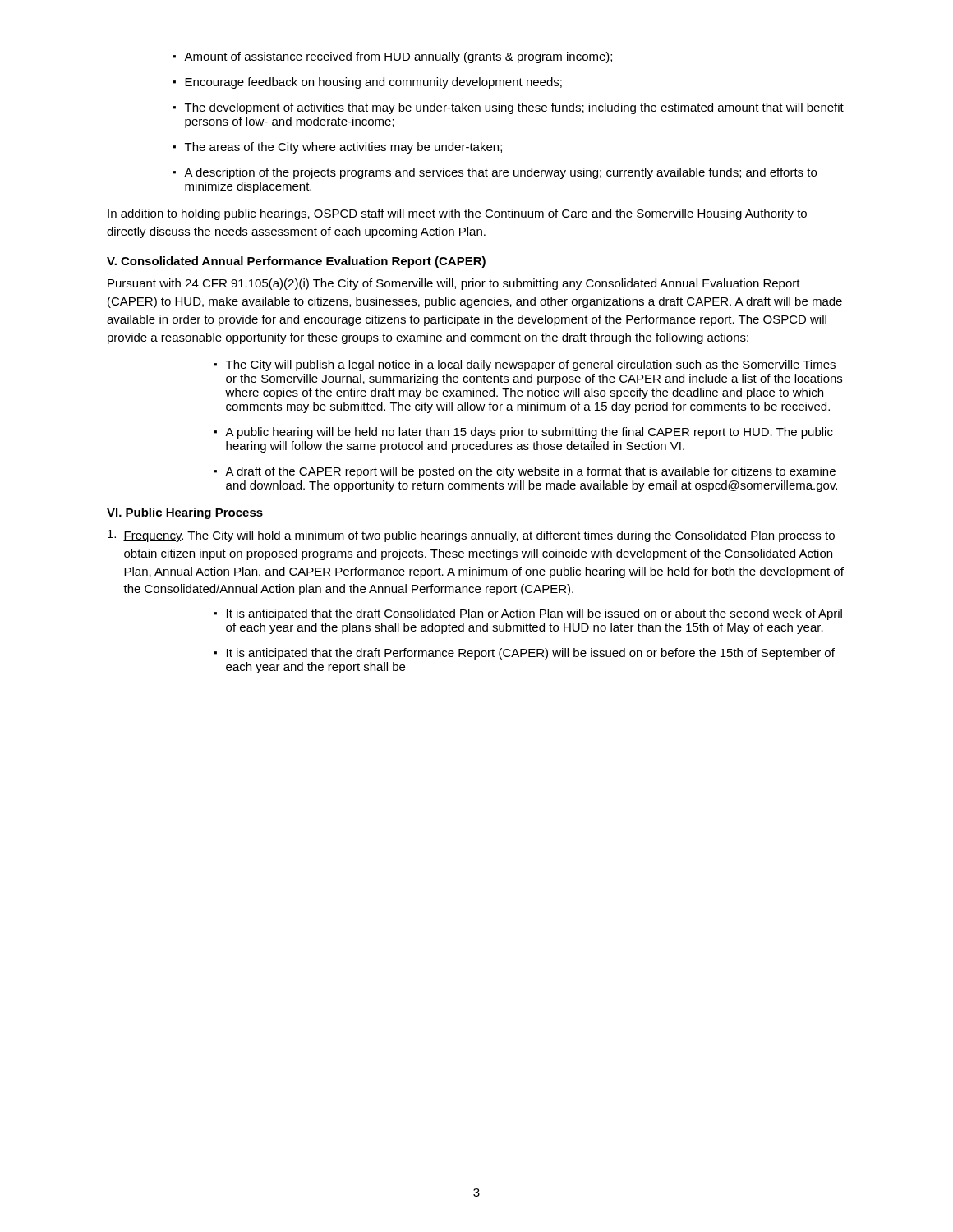Point to the passage starting "The City will publish a legal"

click(x=530, y=385)
